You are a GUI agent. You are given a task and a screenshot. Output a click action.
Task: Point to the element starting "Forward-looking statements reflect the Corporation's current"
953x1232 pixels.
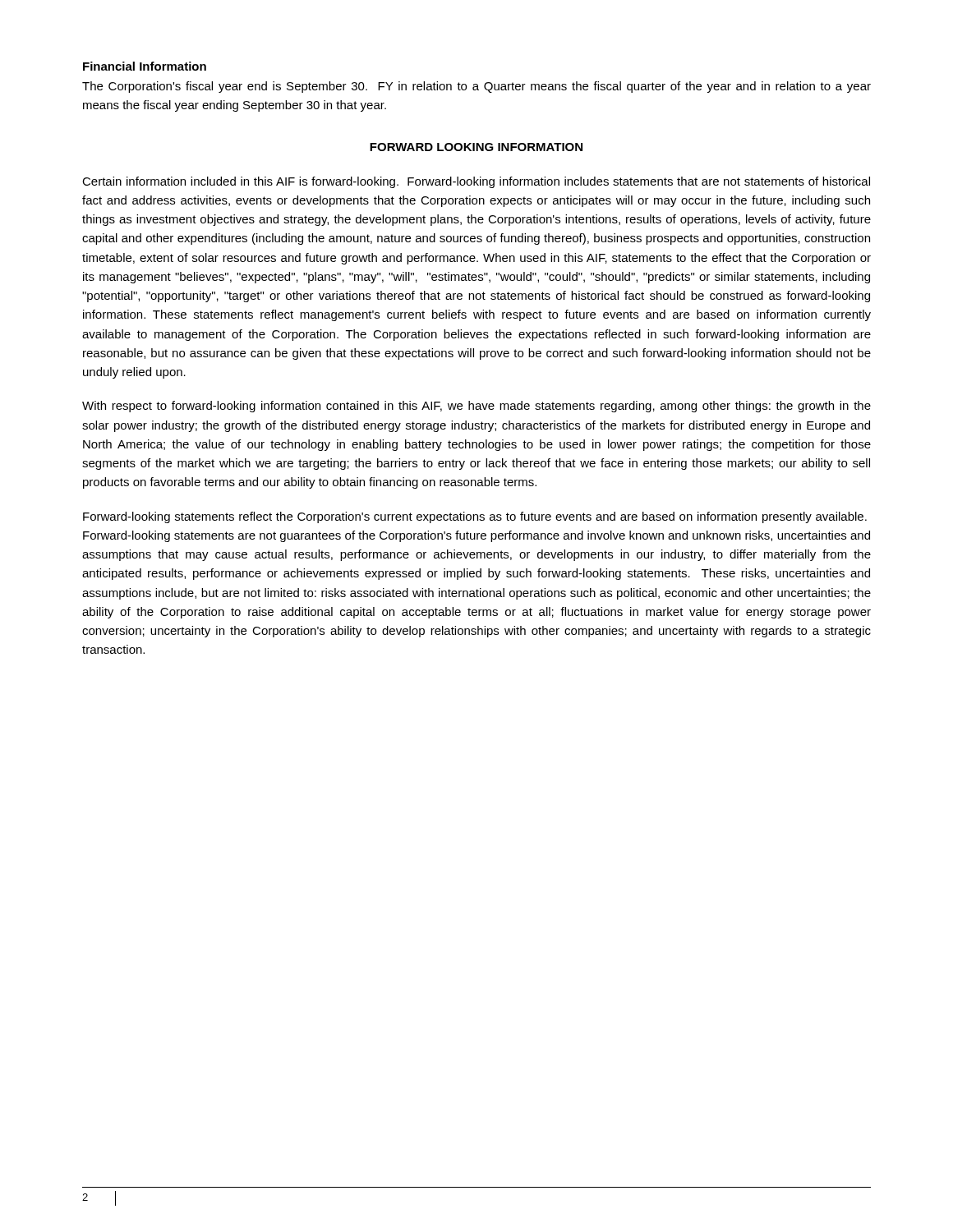click(476, 583)
